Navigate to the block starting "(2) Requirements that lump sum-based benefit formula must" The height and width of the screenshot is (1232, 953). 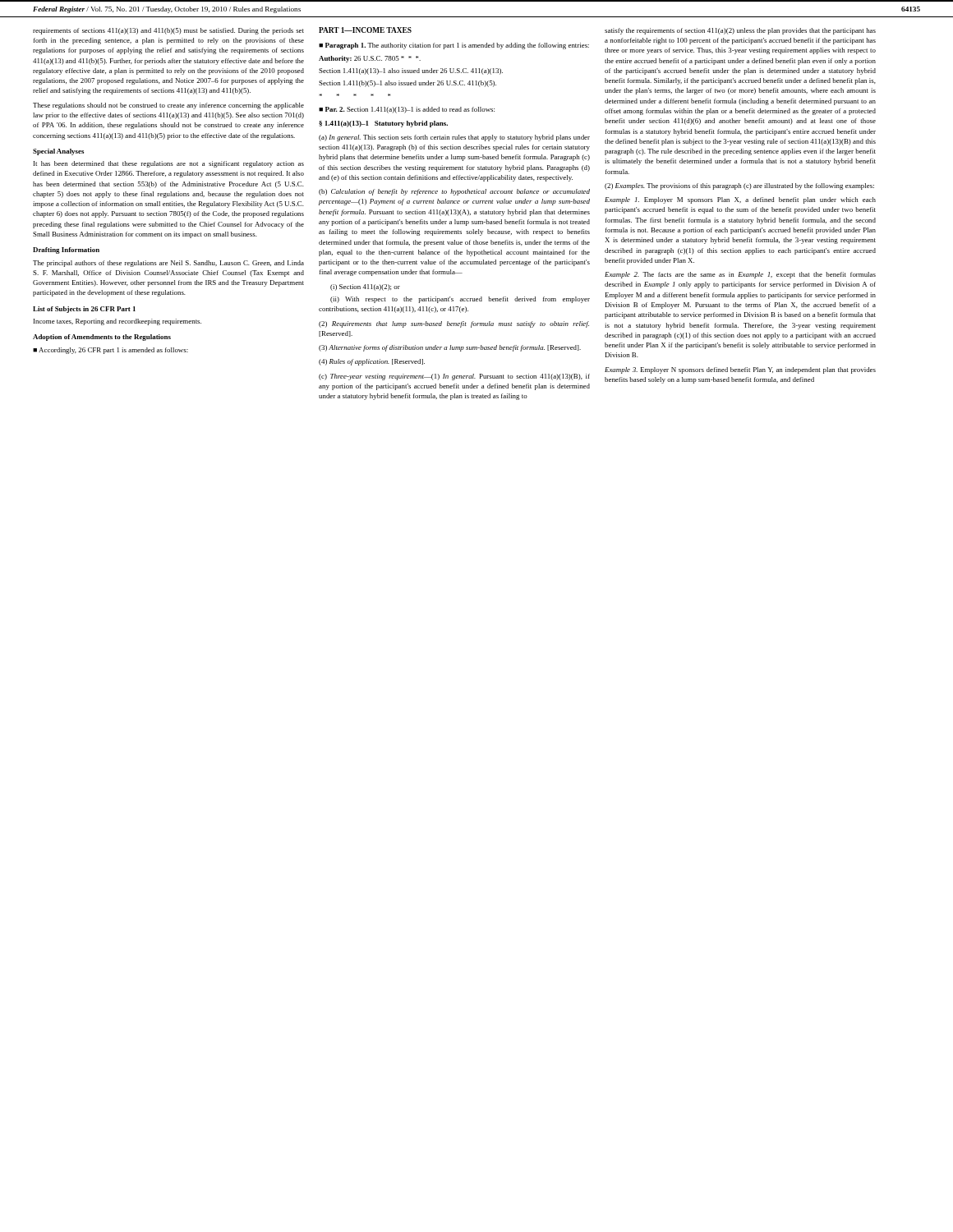[454, 328]
